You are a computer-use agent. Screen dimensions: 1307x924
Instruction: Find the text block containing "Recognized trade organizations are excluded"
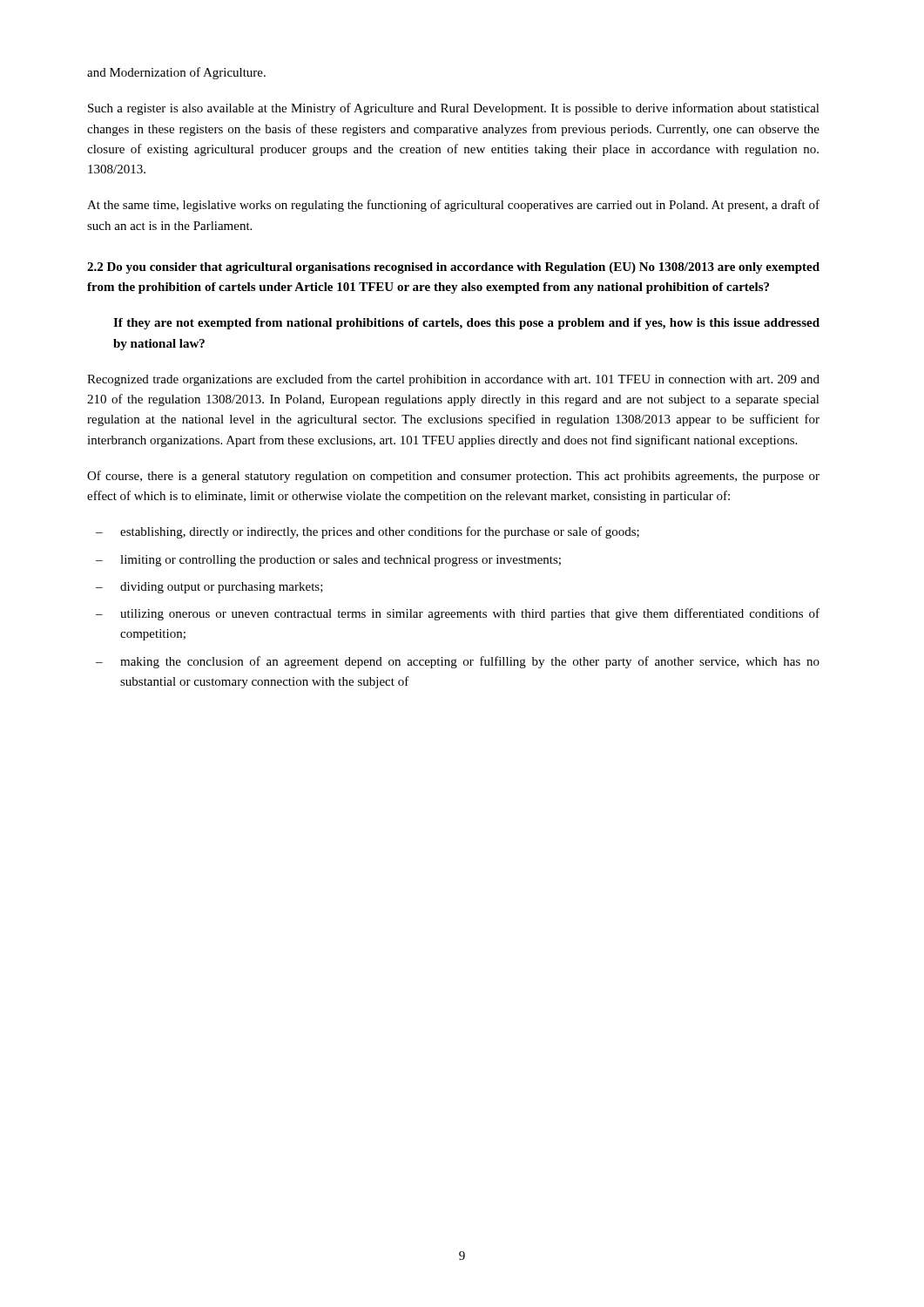coord(453,409)
